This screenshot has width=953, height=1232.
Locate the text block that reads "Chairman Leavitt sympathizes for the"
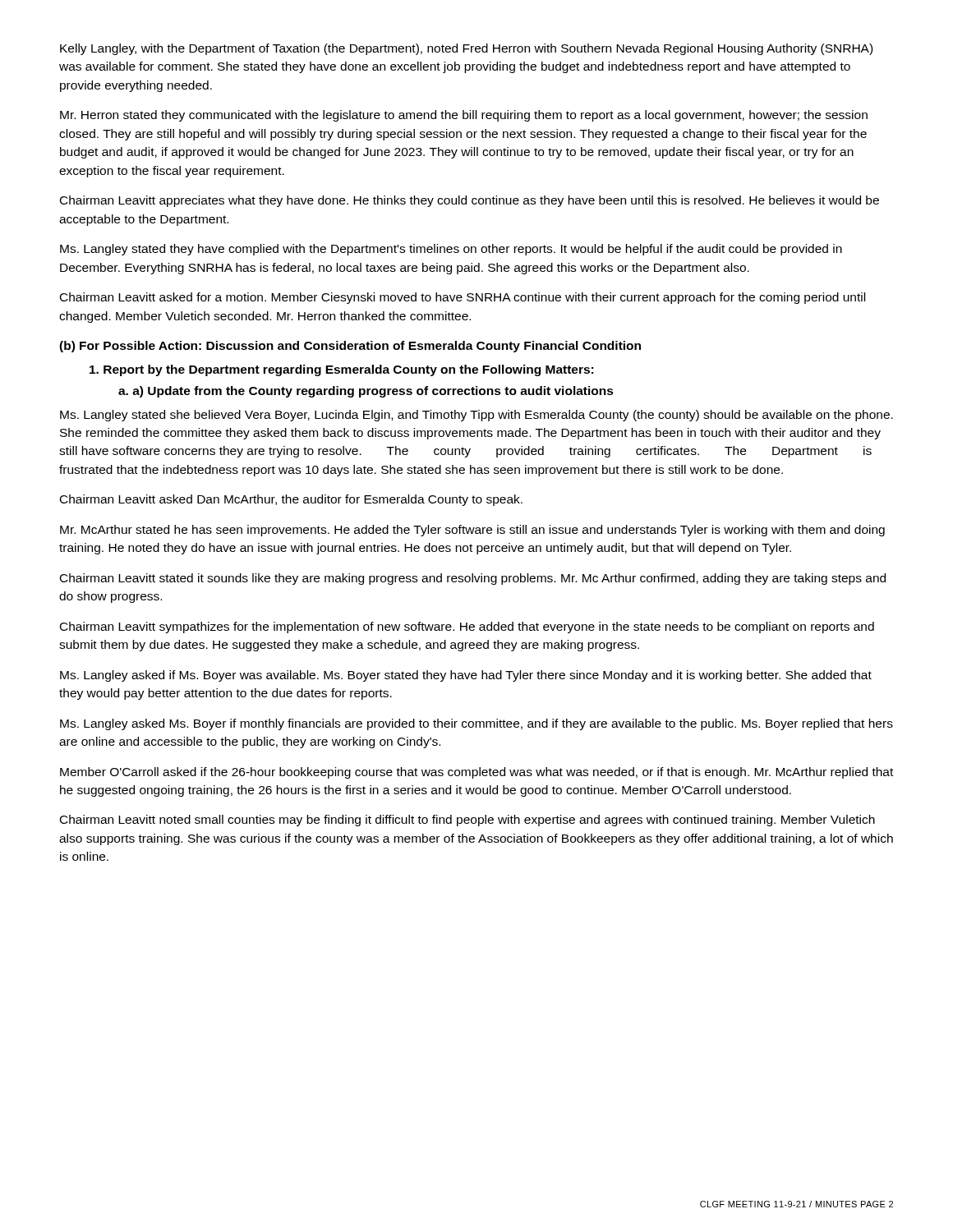[467, 635]
